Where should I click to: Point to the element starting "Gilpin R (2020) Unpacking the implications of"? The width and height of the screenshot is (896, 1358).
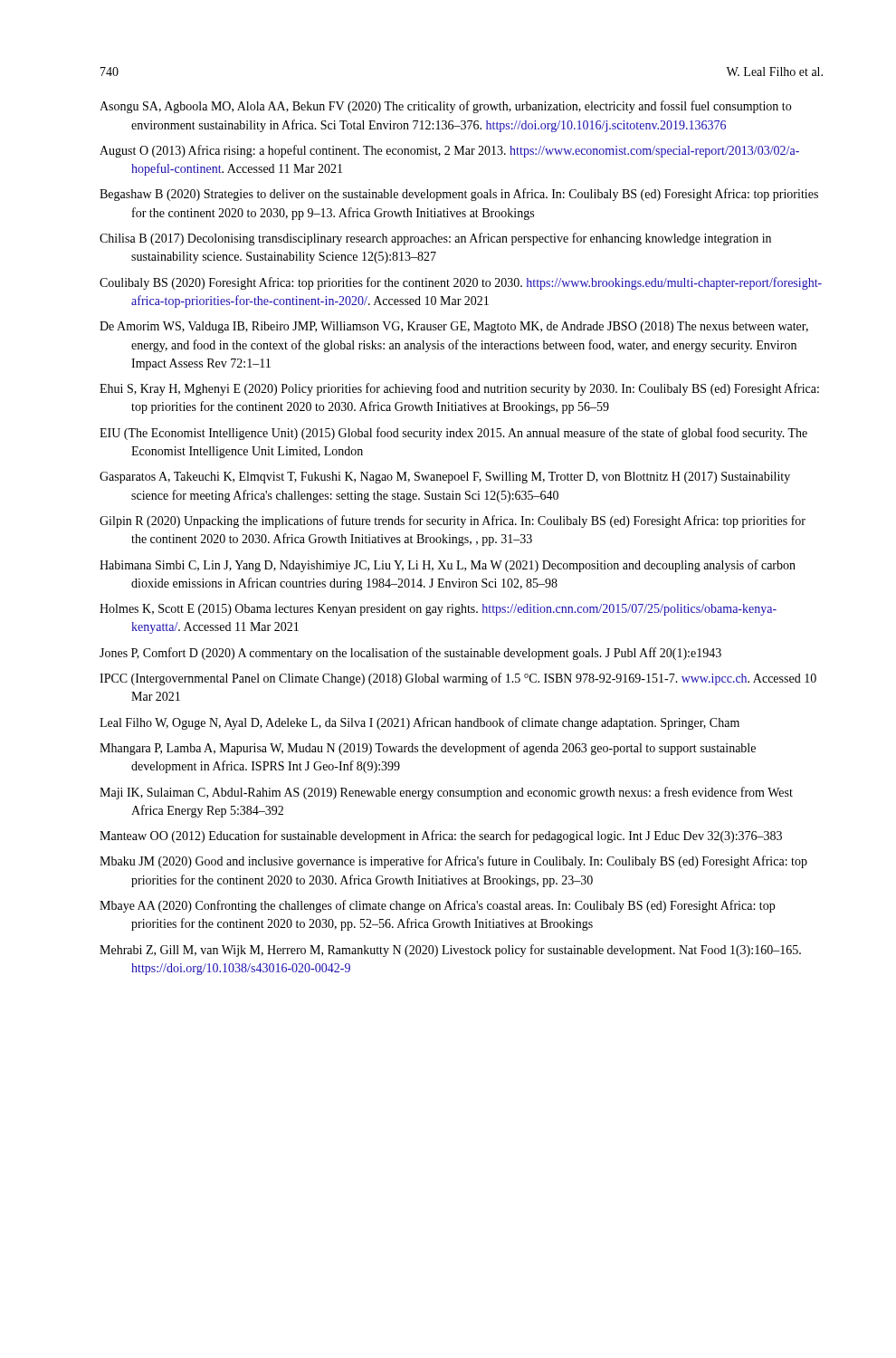452,530
